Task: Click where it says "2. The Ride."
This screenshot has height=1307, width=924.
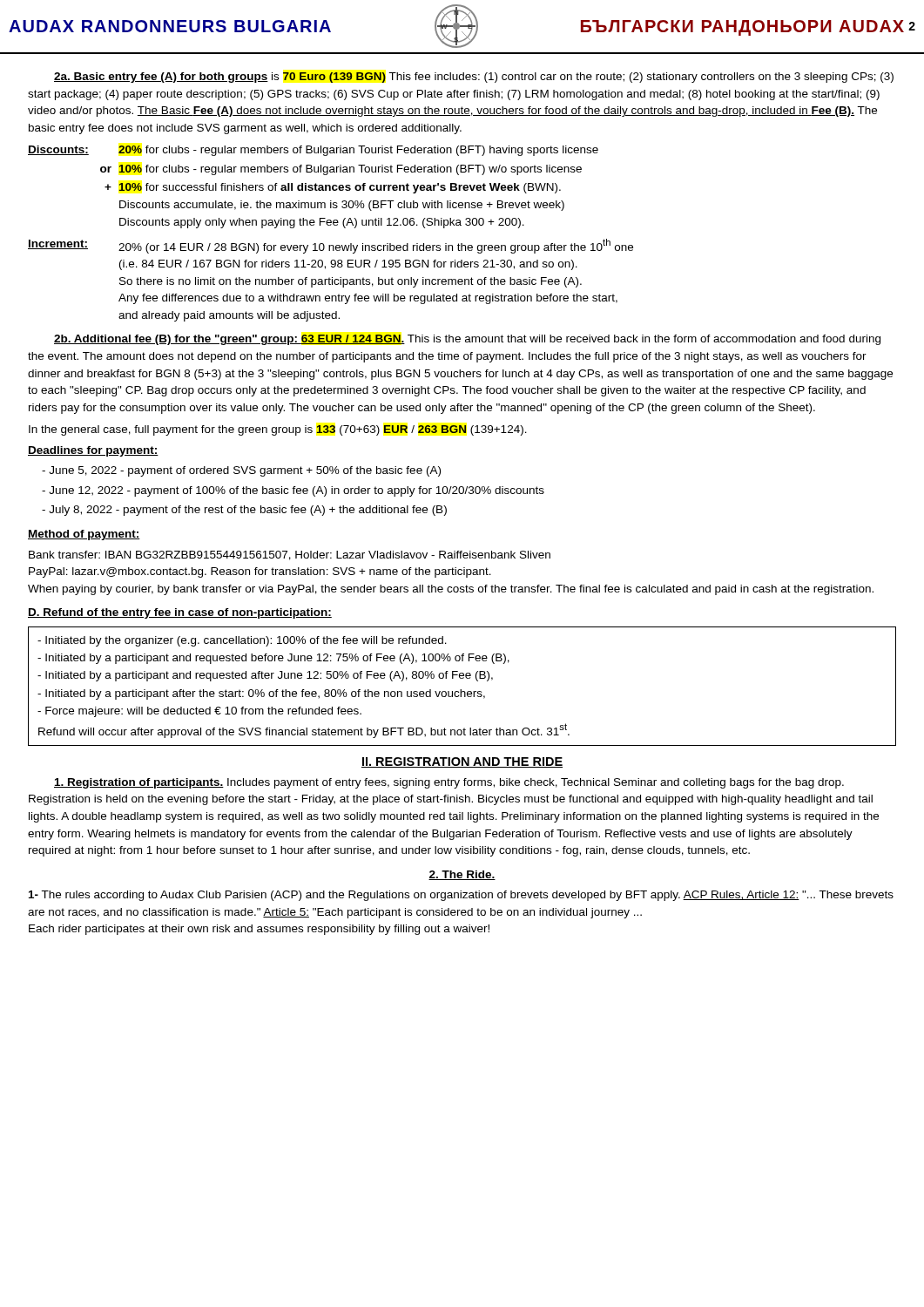Action: [x=462, y=874]
